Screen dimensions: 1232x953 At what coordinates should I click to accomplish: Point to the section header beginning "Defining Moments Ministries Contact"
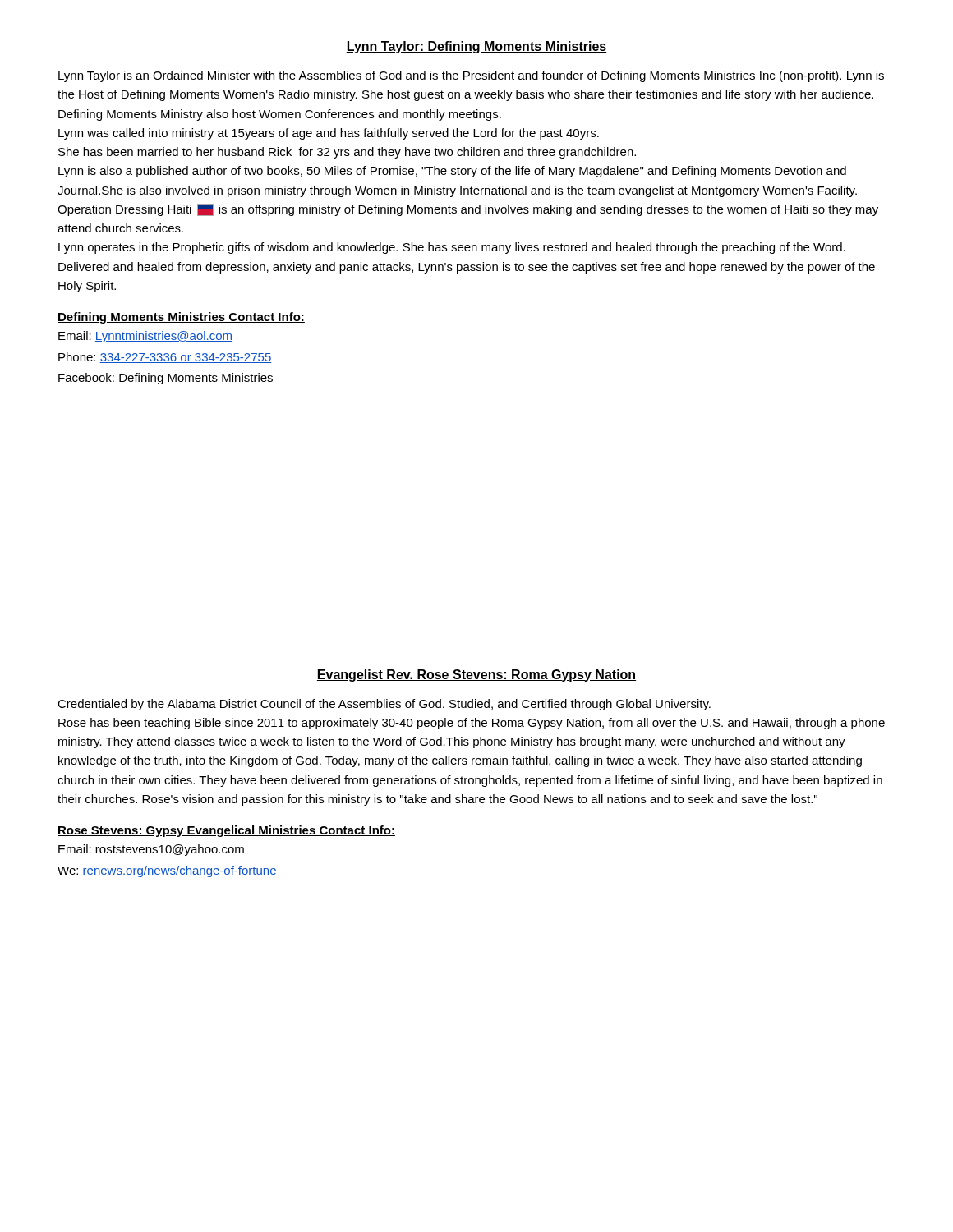point(181,317)
